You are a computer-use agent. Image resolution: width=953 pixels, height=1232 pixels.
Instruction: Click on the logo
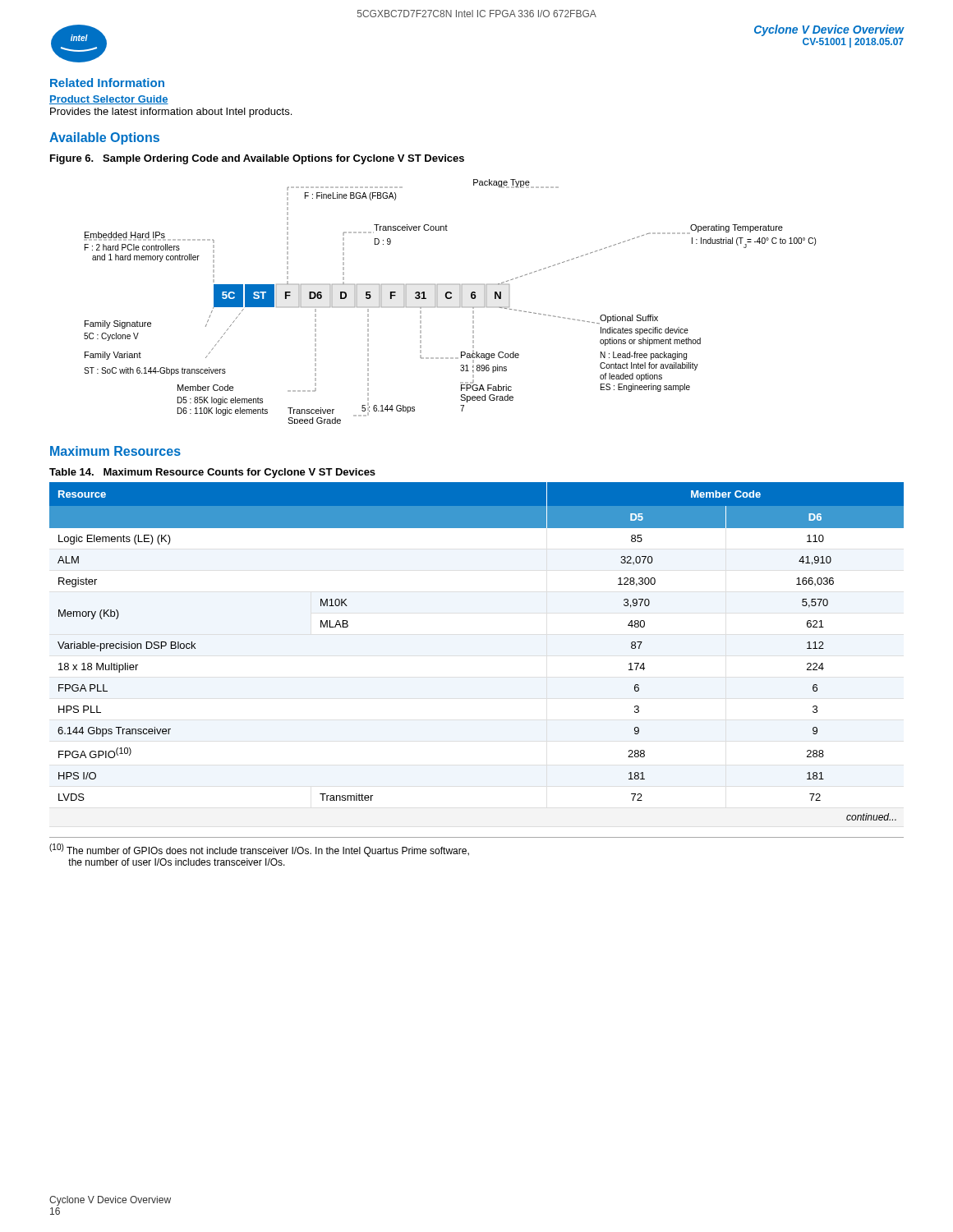coord(79,45)
